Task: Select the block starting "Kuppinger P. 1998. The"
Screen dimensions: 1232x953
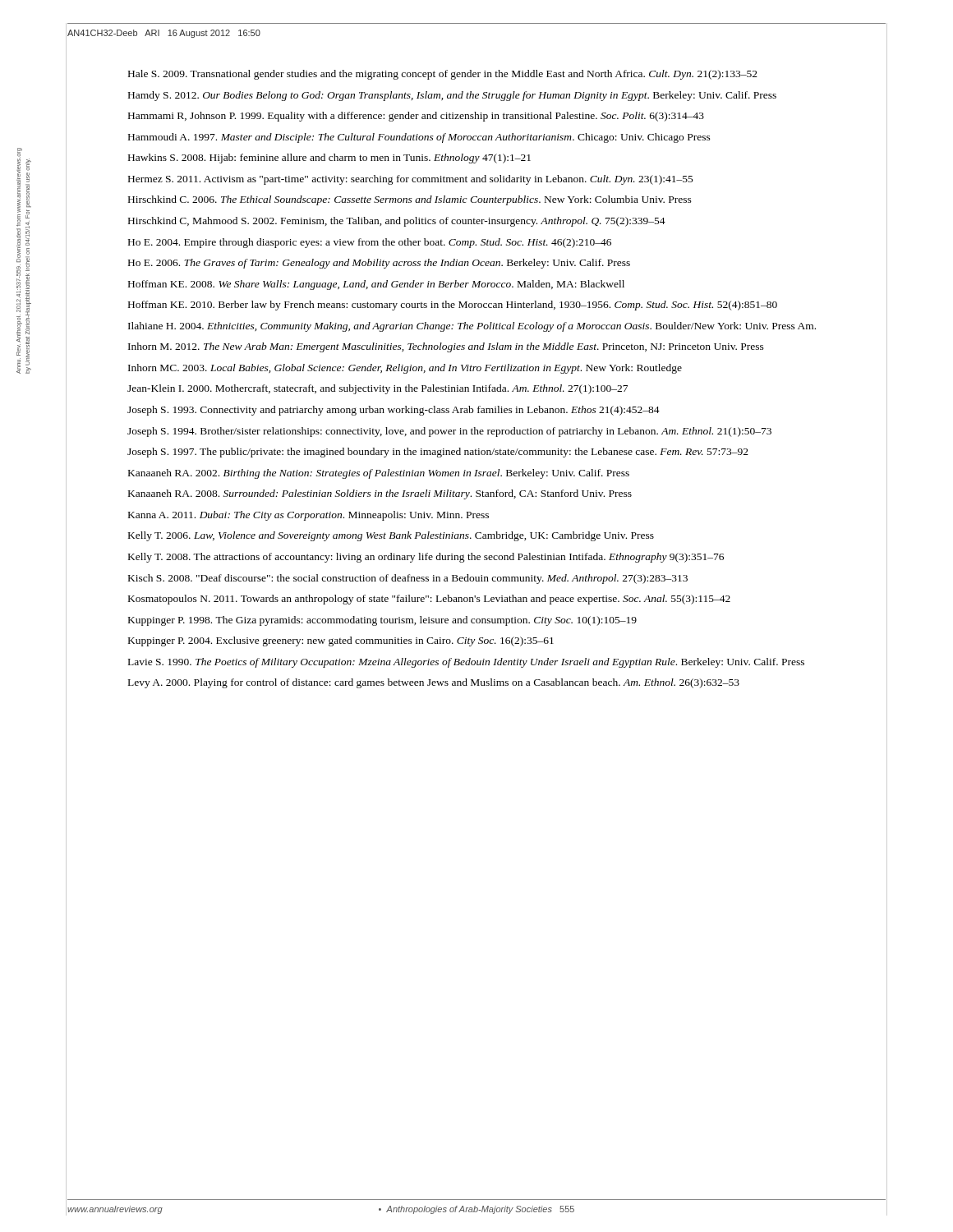Action: (x=382, y=619)
